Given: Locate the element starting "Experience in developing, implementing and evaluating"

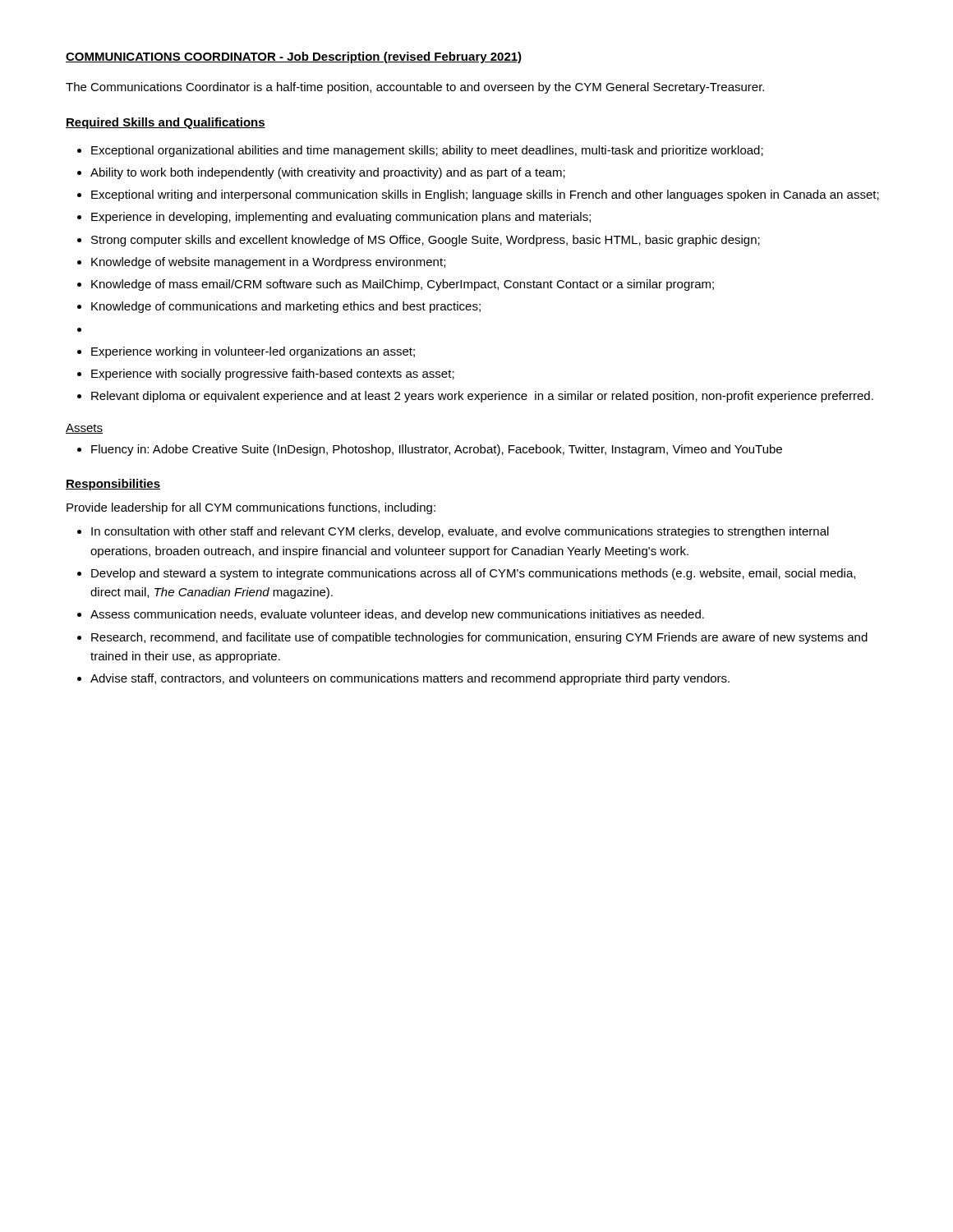Looking at the screenshot, I should click(x=341, y=217).
